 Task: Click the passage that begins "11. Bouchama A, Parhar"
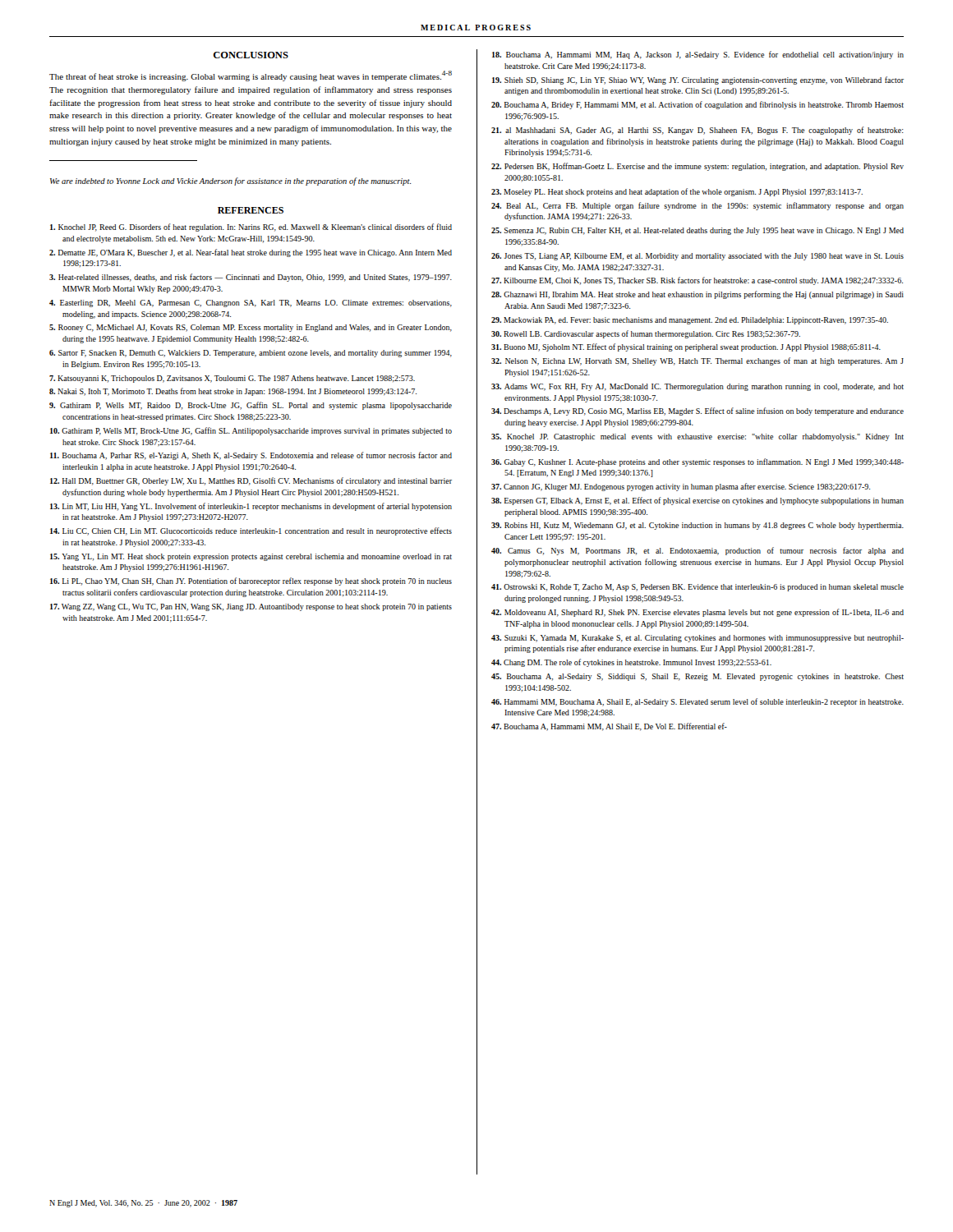(251, 461)
